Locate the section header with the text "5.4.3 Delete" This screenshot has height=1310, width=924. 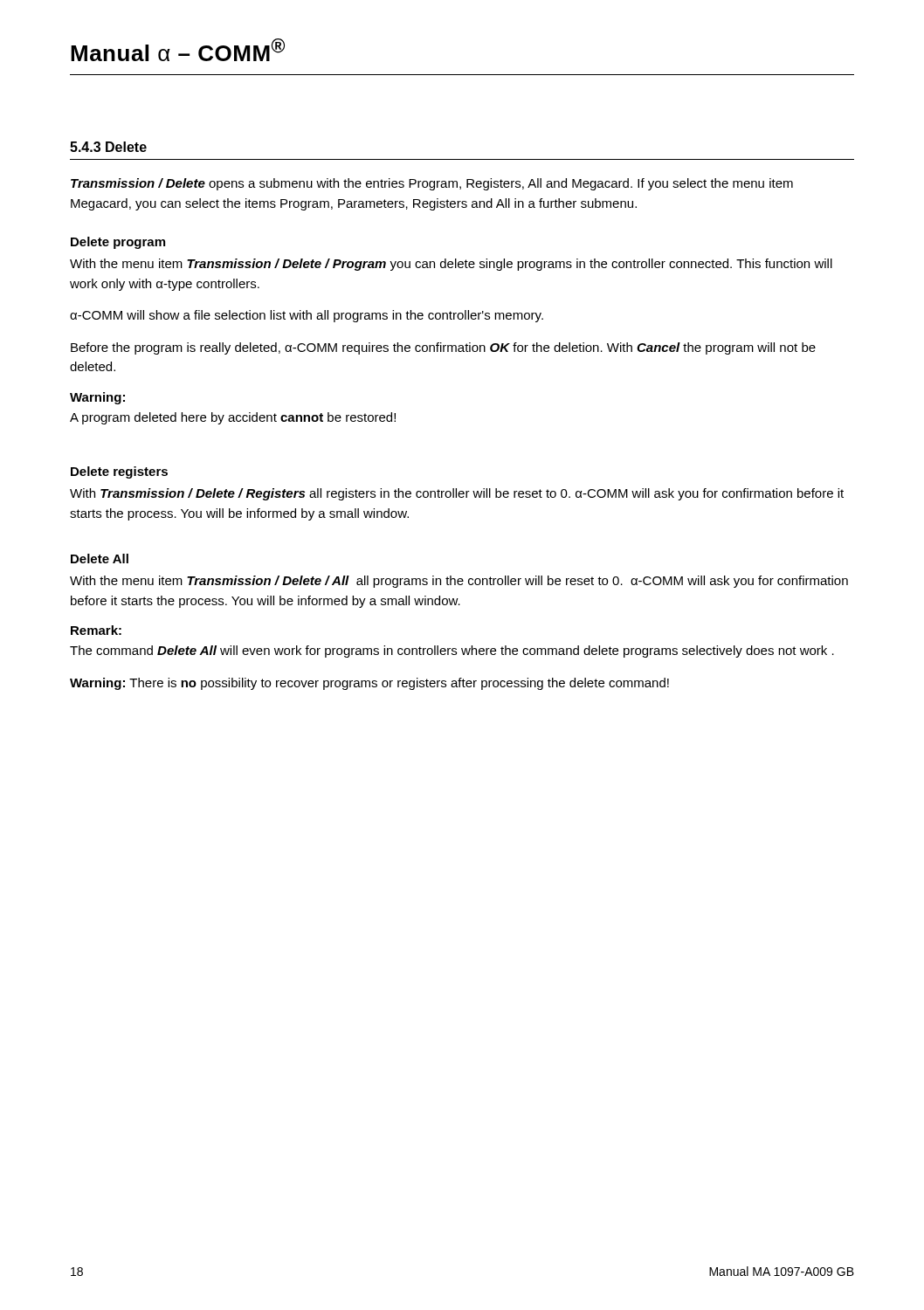(x=462, y=150)
